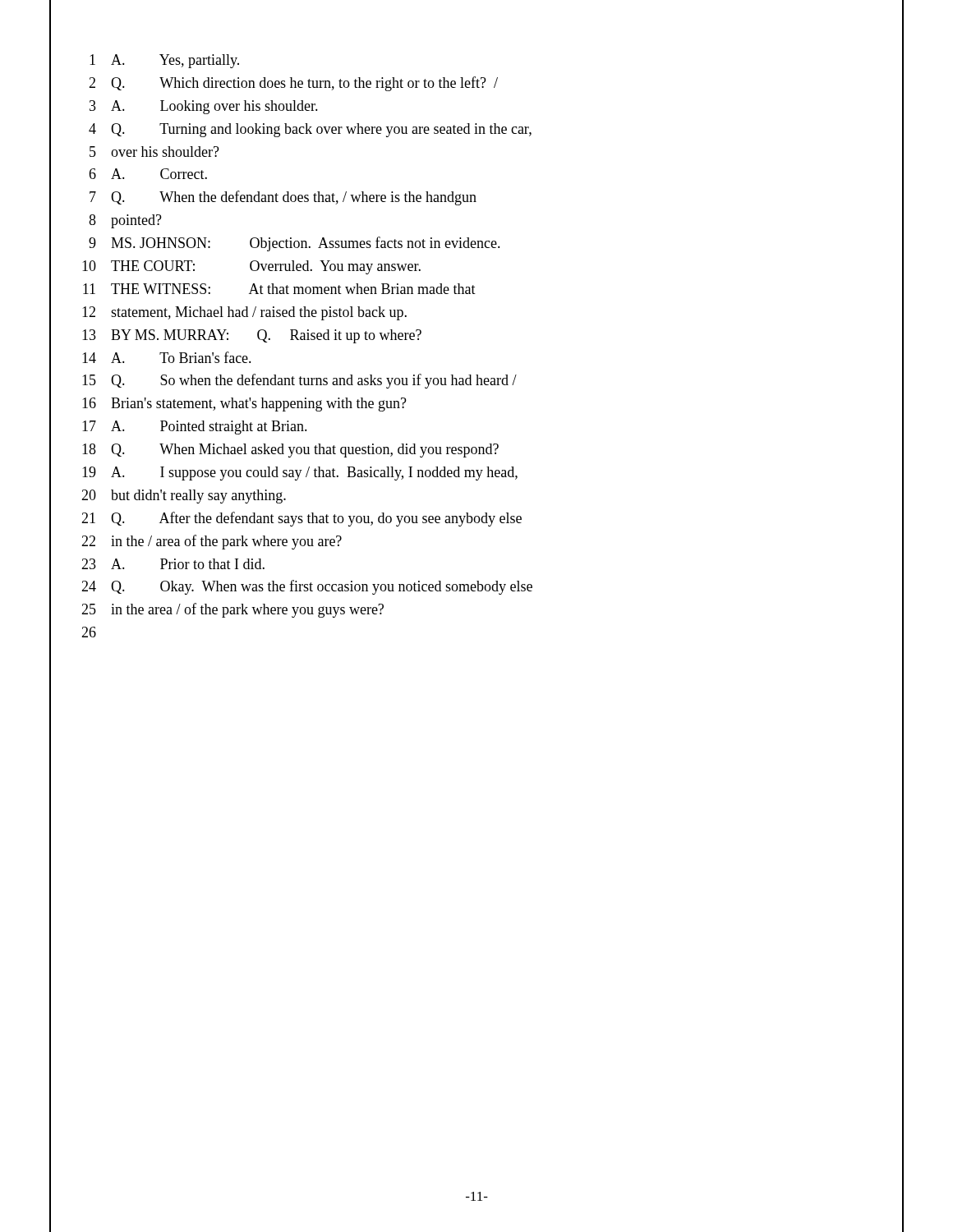This screenshot has height=1232, width=953.
Task: Find the list item containing "10 THE COURT: Overruled. You may"
Action: tap(146, 267)
